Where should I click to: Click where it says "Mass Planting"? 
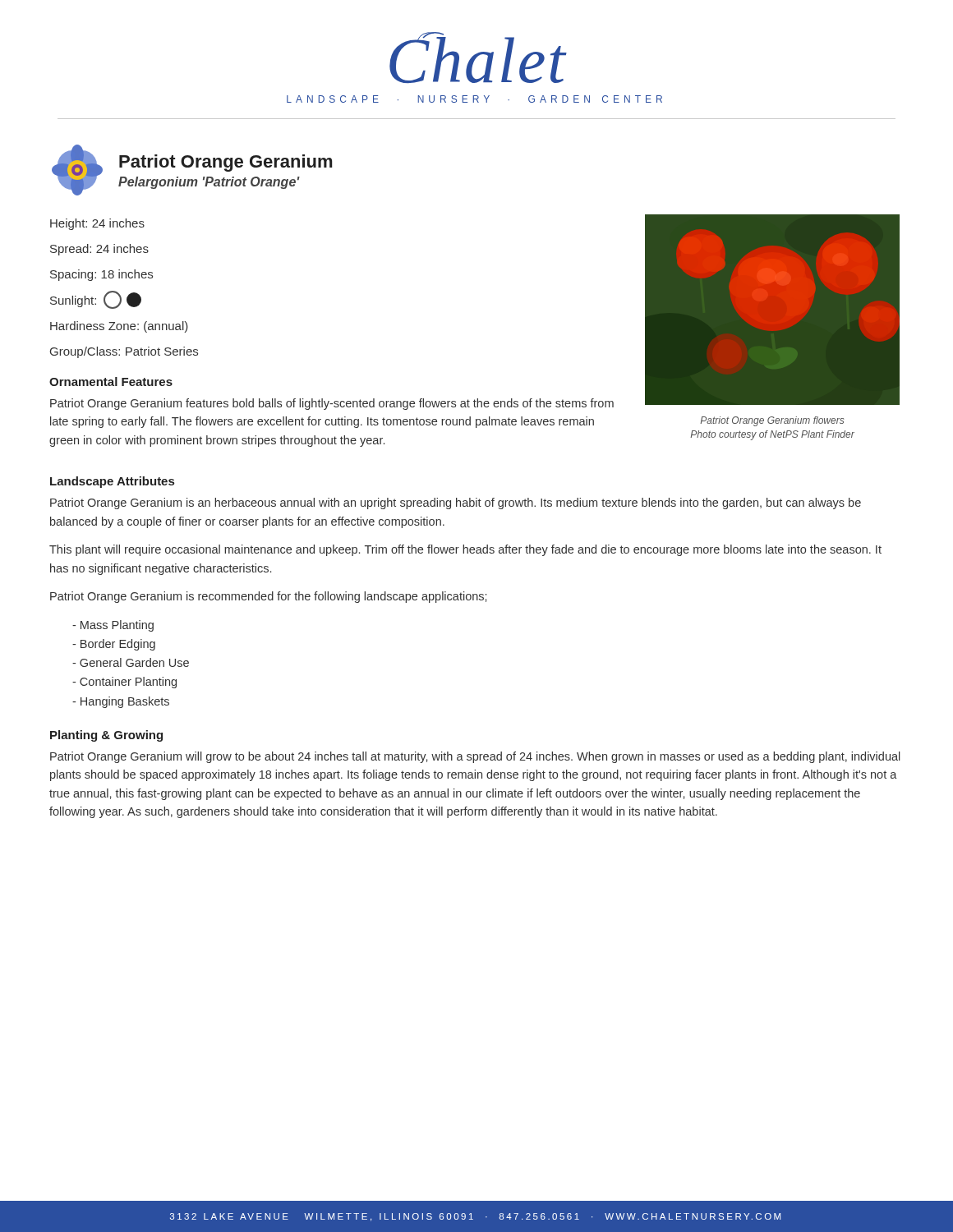coord(113,625)
